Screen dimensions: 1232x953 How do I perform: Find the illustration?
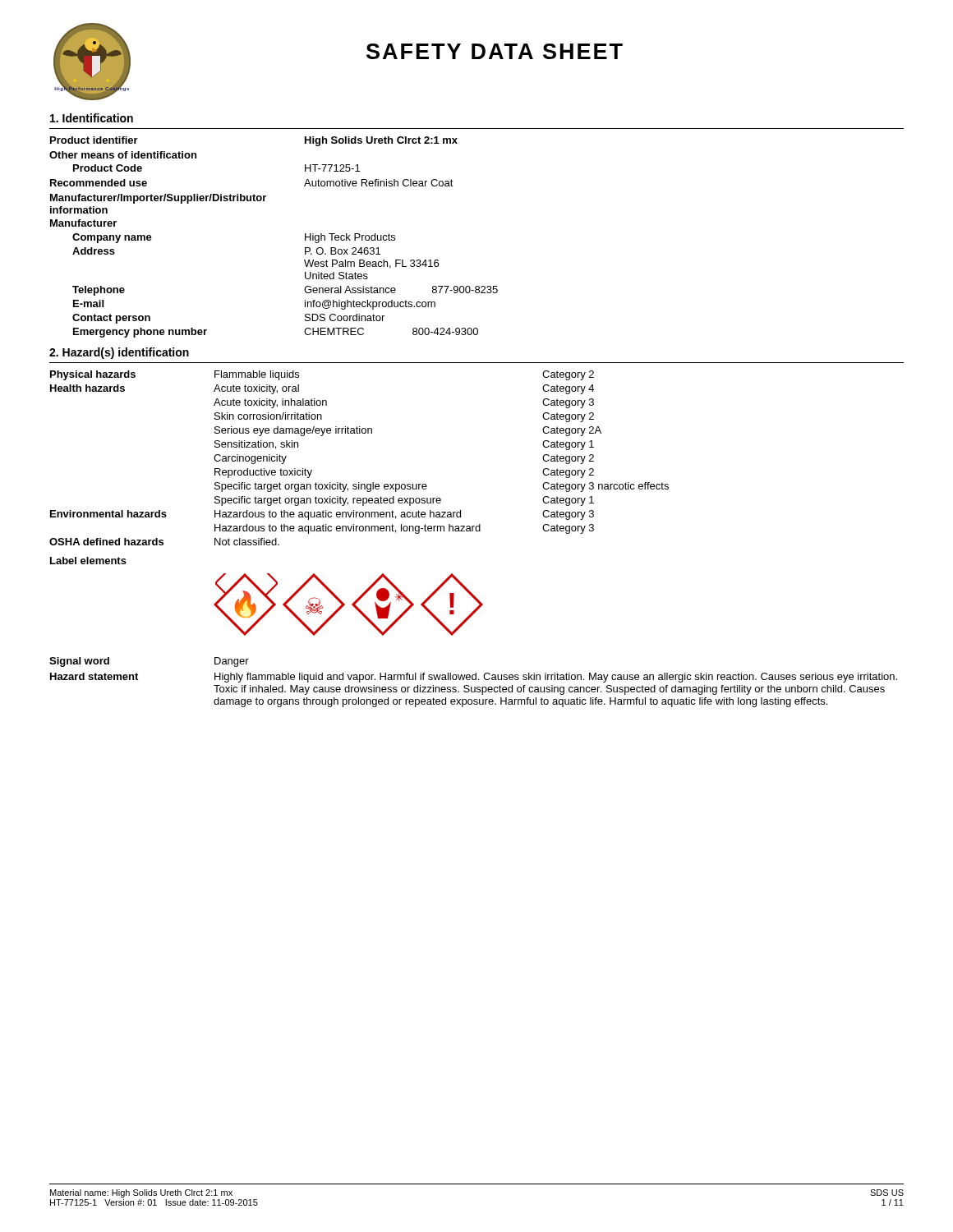pyautogui.click(x=559, y=611)
